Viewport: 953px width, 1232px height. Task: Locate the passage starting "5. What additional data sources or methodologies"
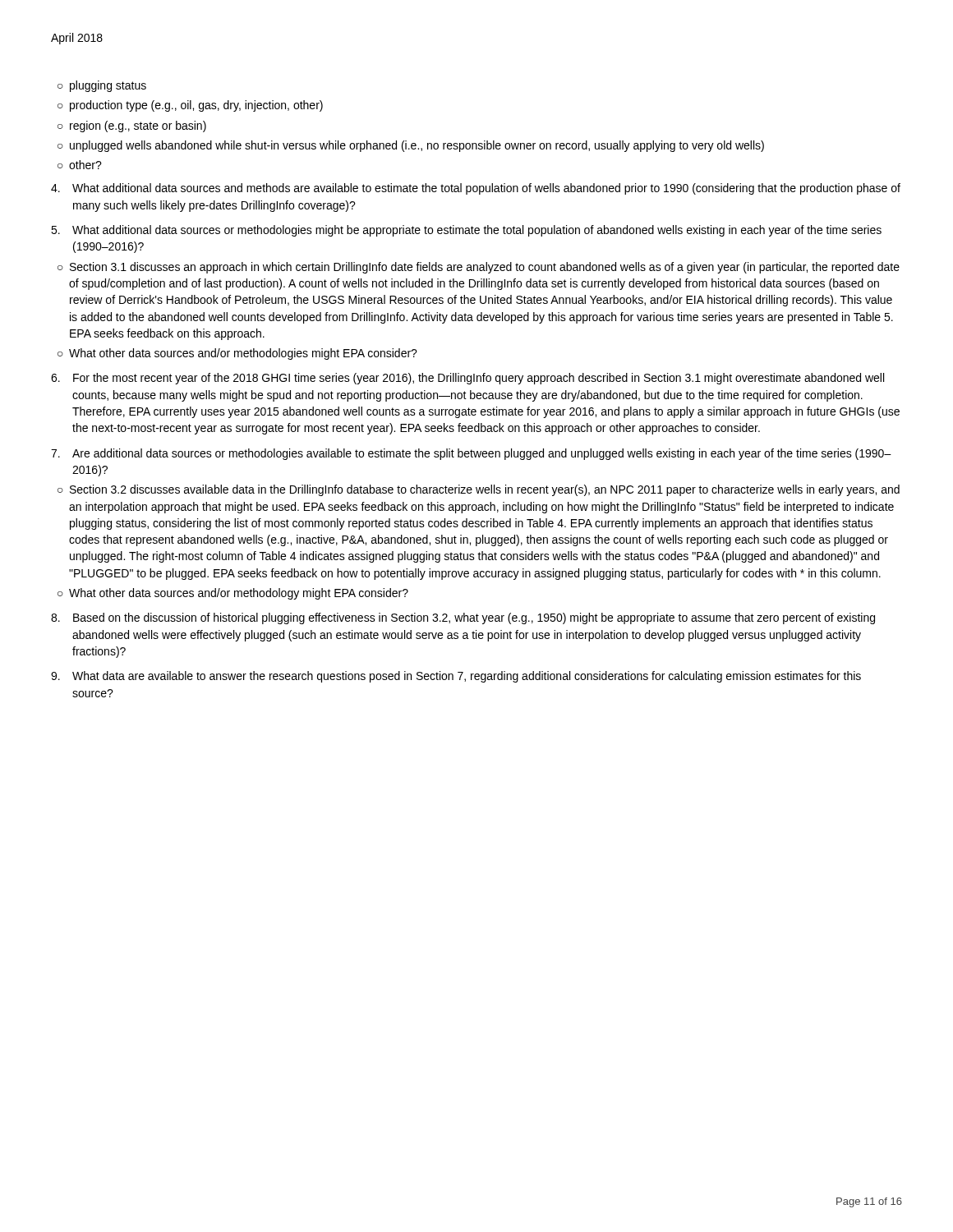476,239
